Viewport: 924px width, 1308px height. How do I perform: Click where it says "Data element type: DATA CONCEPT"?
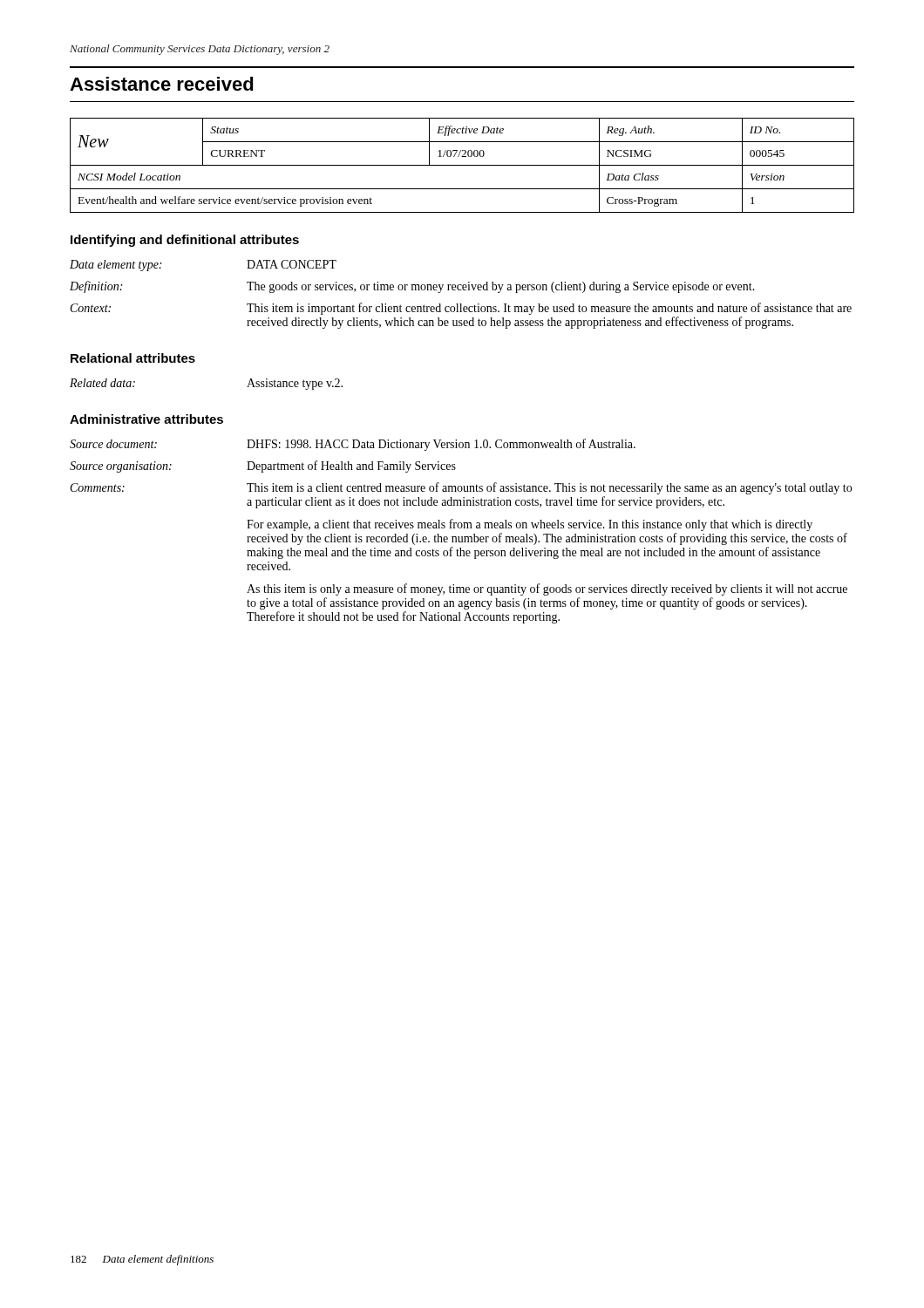pyautogui.click(x=109, y=266)
